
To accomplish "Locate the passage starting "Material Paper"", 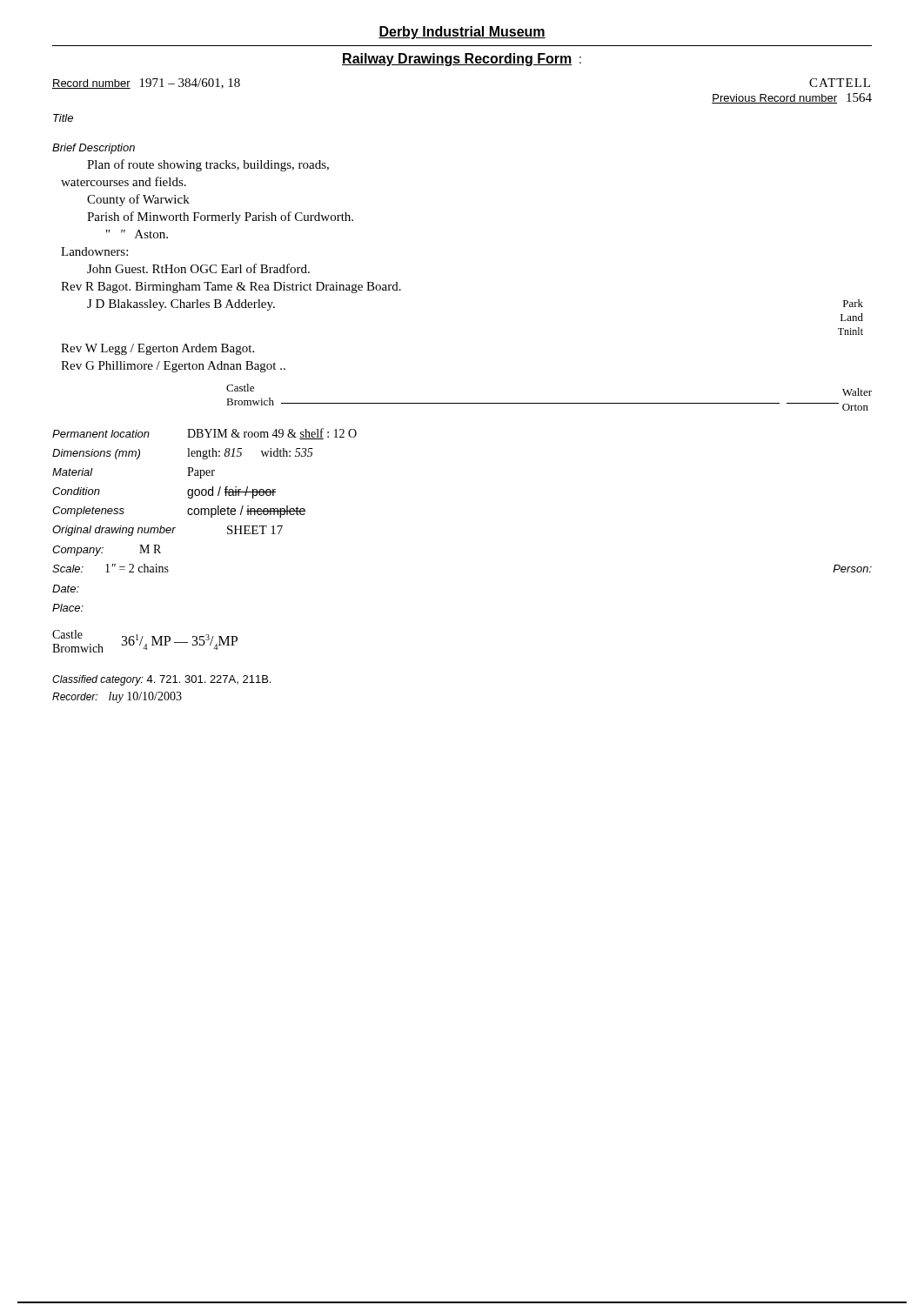I will (73, 473).
